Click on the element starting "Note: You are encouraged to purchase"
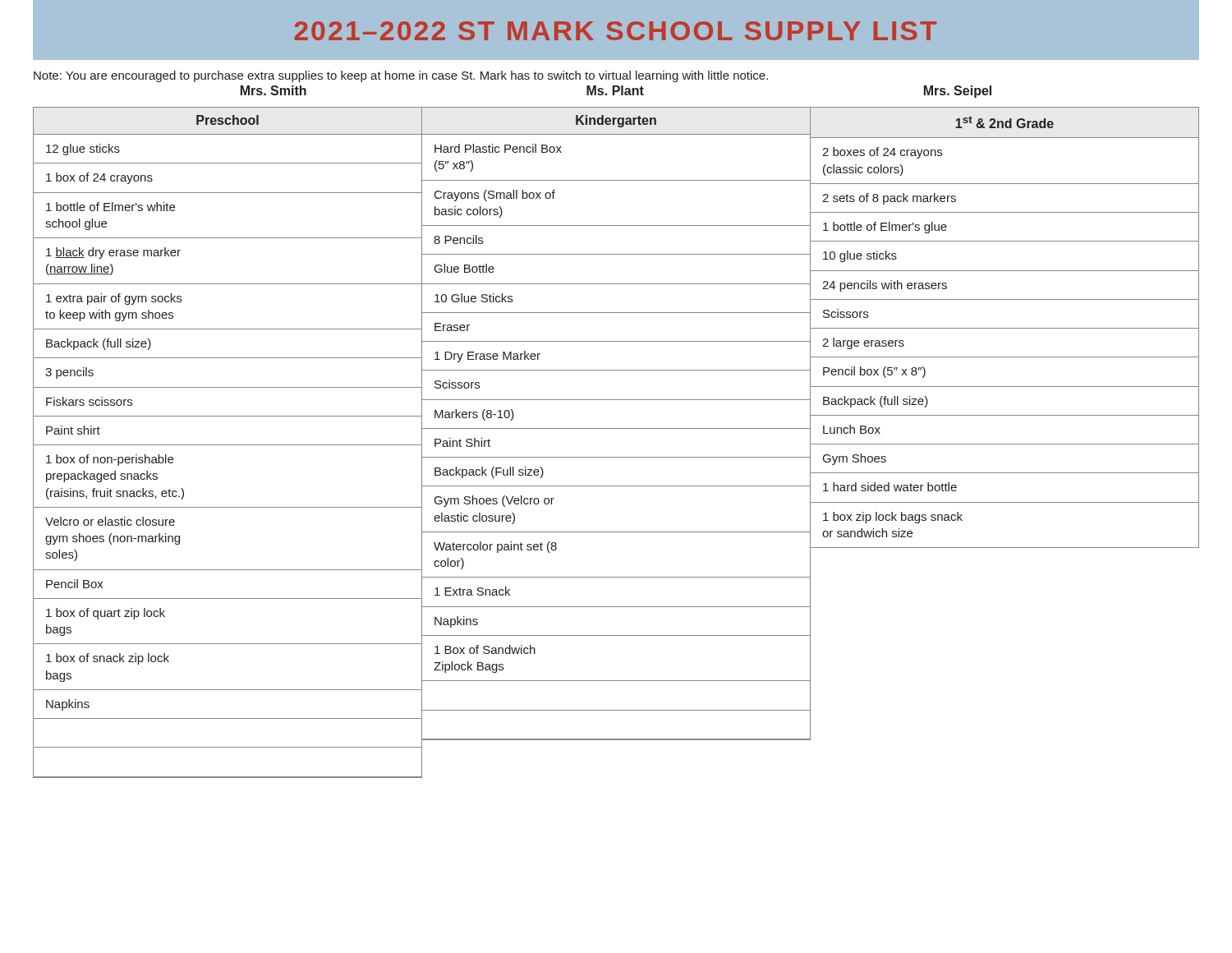 (x=401, y=75)
